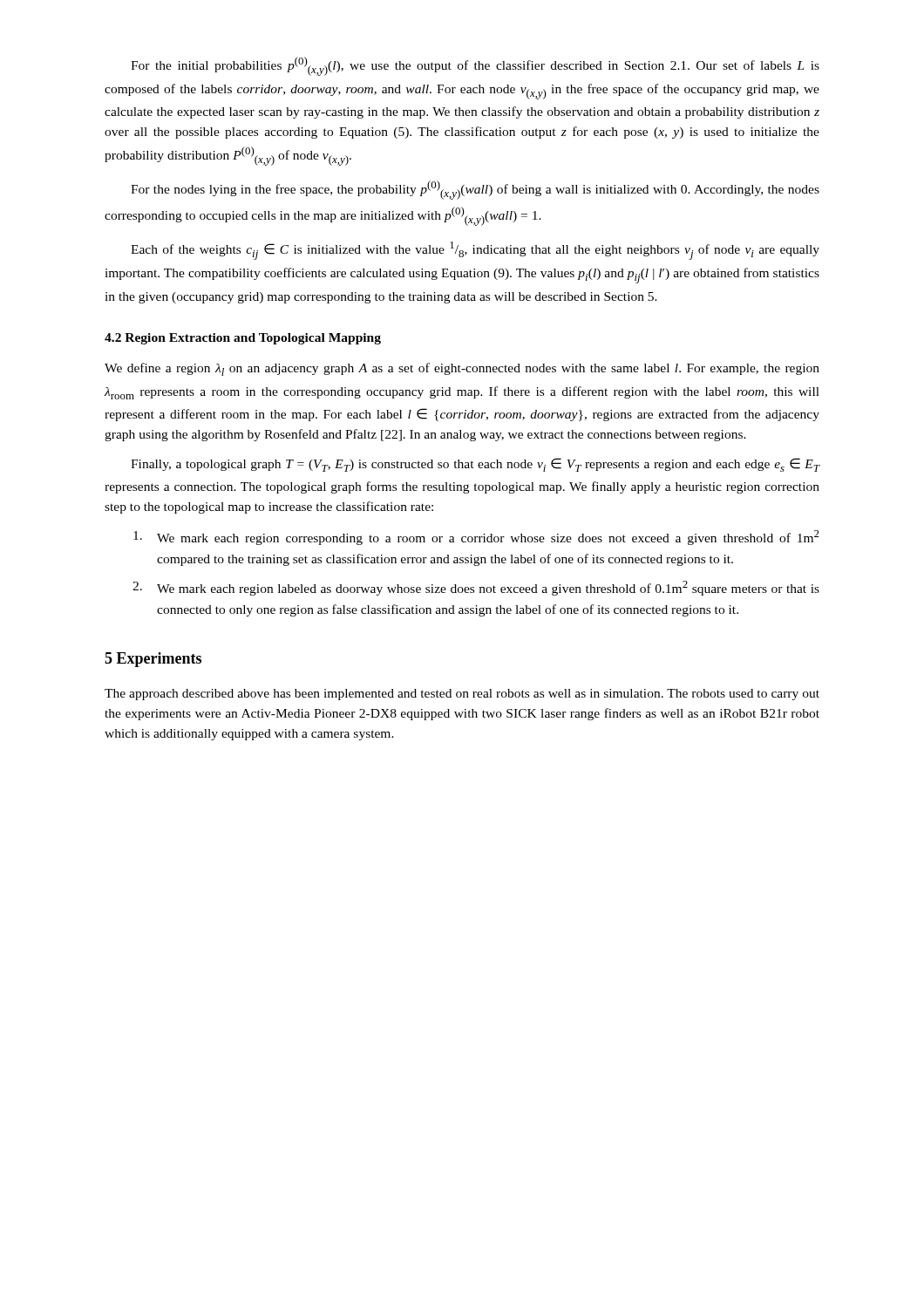Point to the text starting "5 Experiments"

(x=153, y=660)
